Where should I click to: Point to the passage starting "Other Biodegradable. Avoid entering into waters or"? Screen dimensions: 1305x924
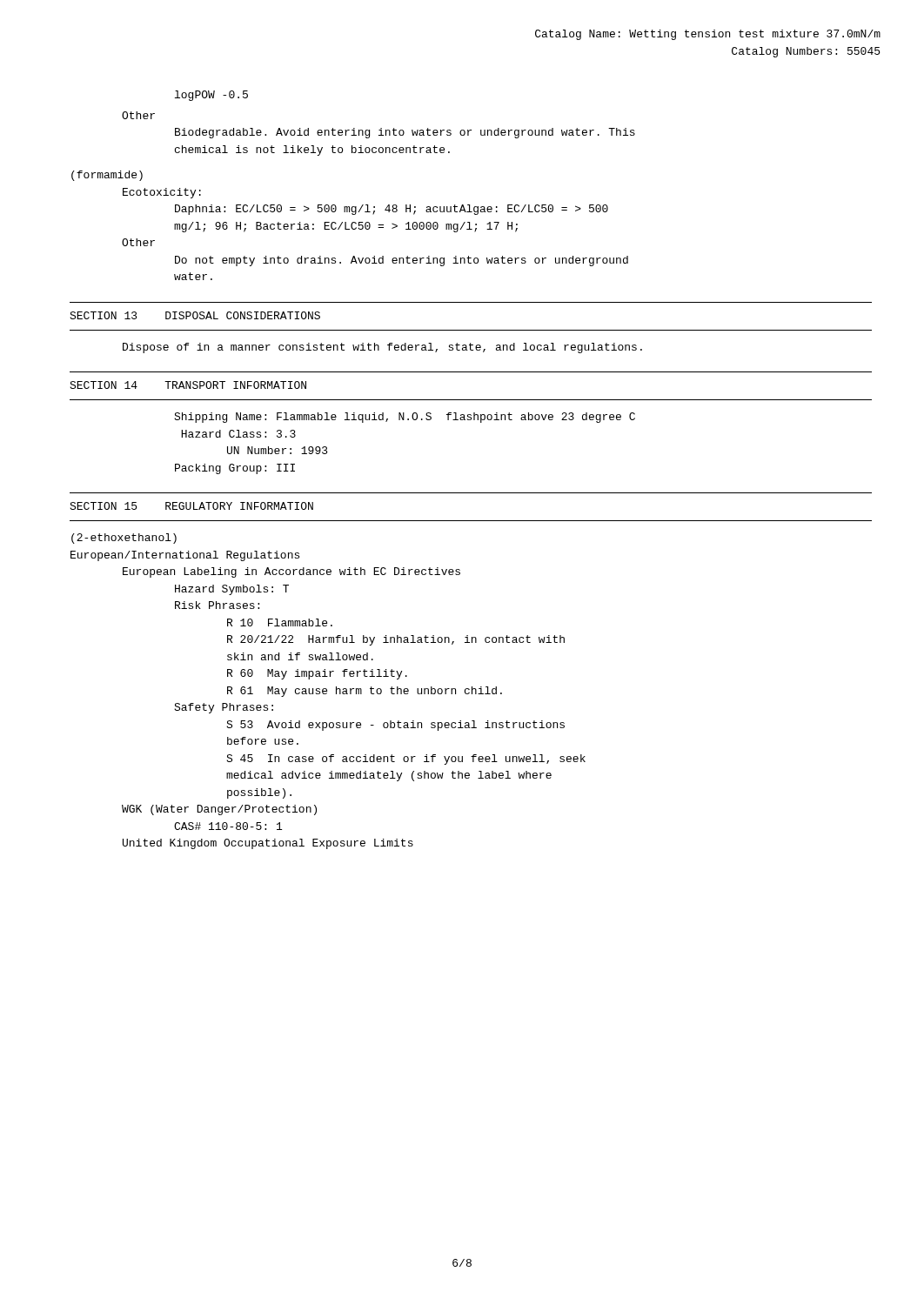[x=497, y=133]
